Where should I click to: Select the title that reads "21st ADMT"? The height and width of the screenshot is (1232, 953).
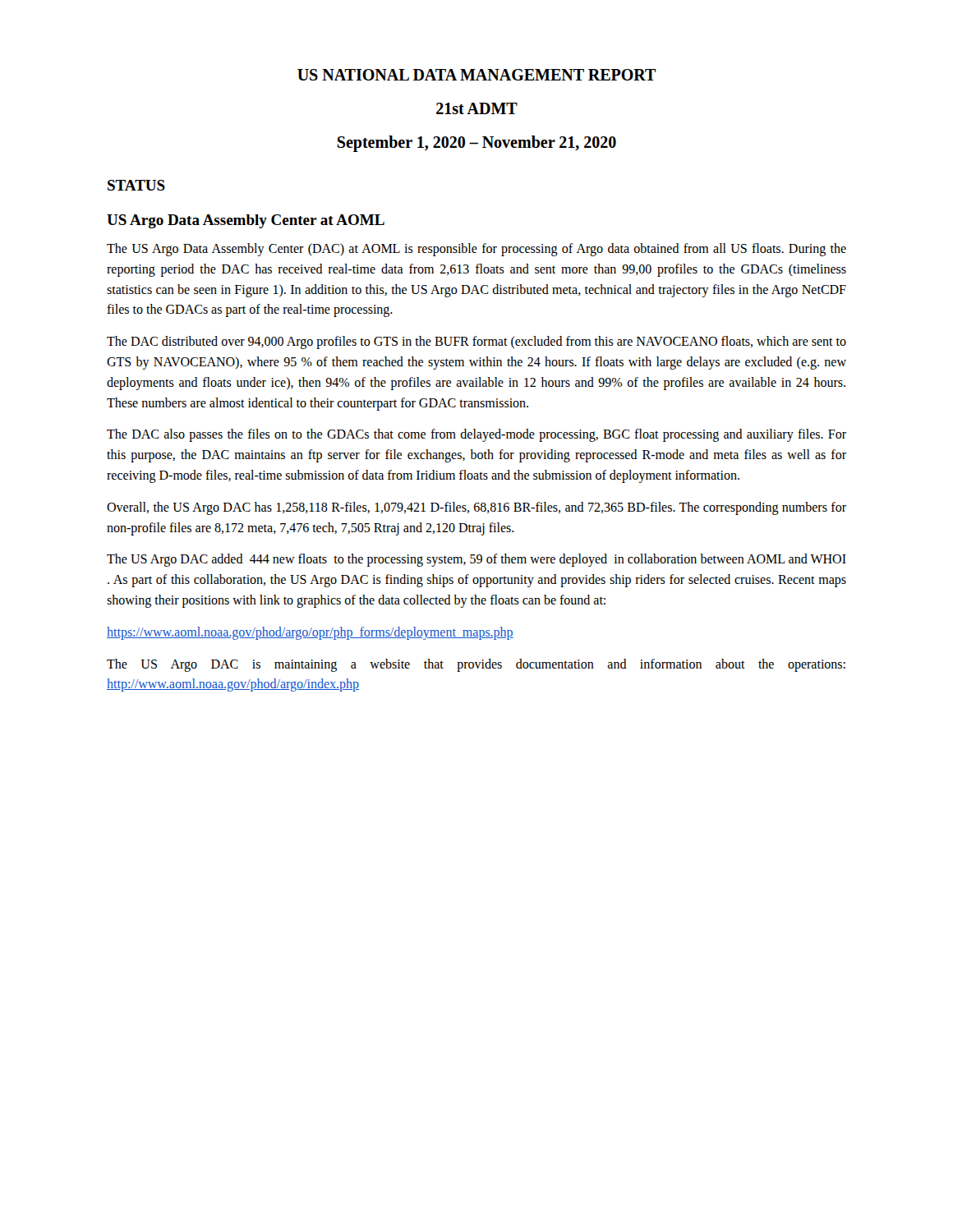point(476,108)
